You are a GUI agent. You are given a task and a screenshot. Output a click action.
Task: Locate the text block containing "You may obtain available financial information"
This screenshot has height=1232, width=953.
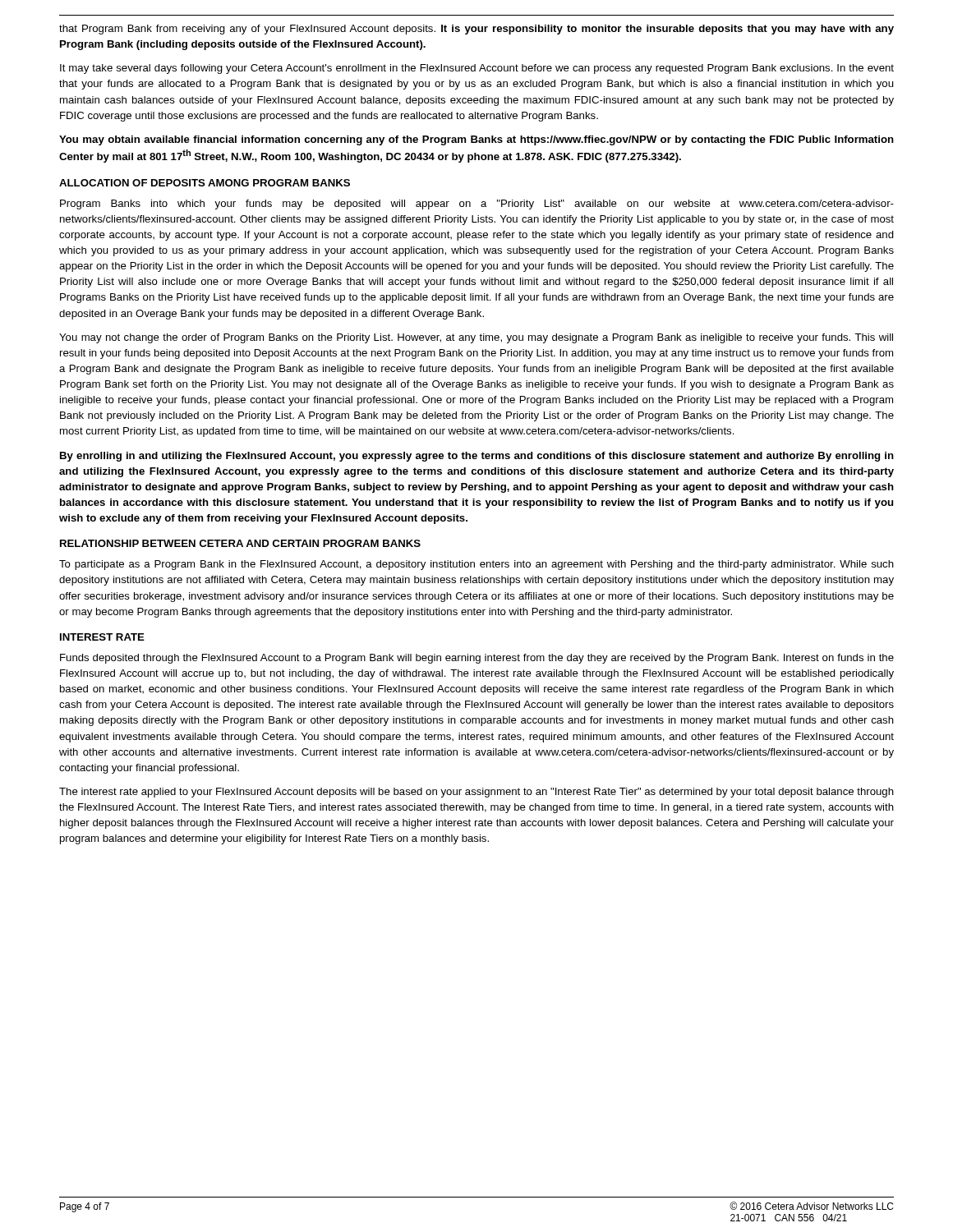coord(476,148)
